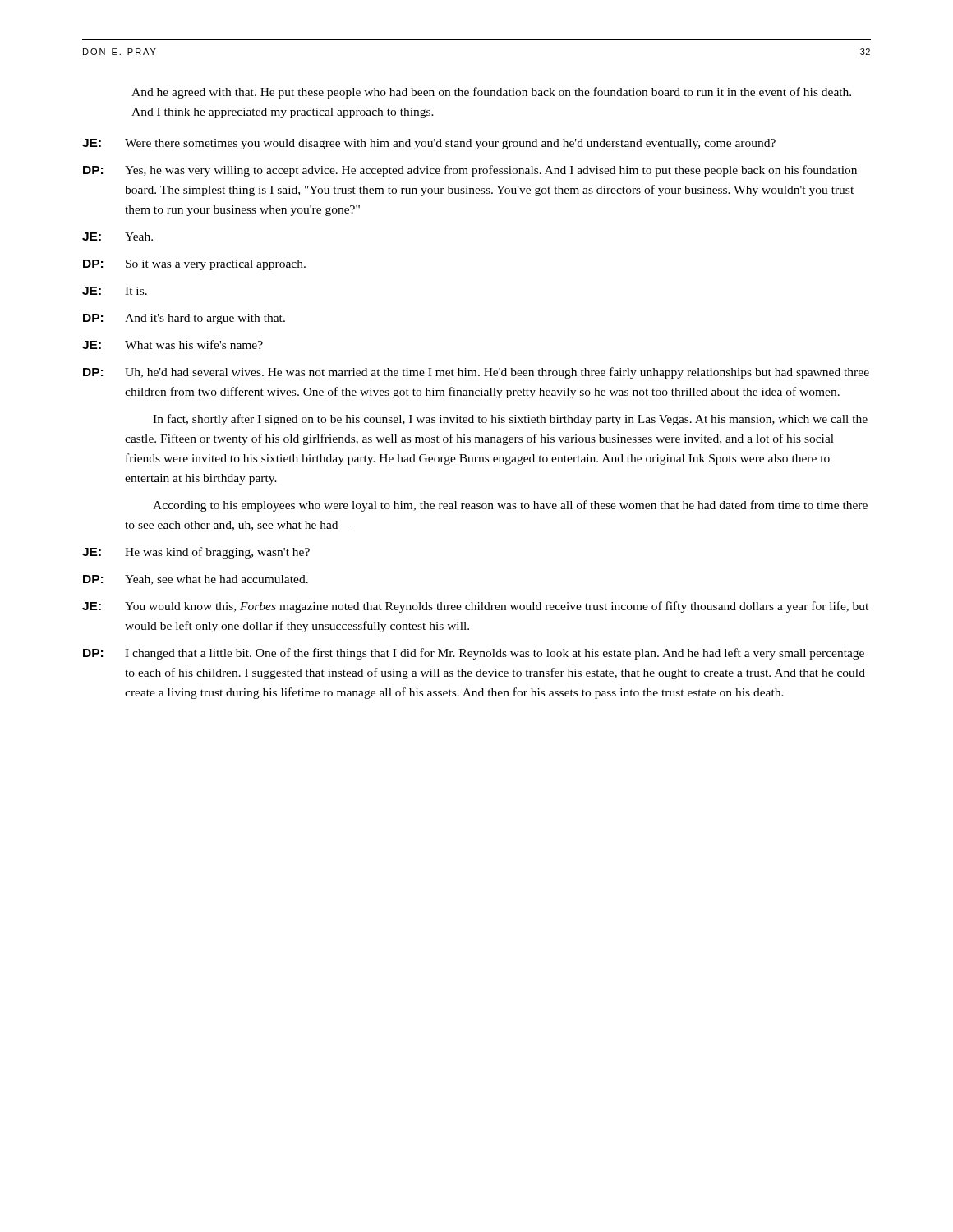The height and width of the screenshot is (1232, 953).
Task: Find the list item that reads "JE: You would know this, Forbes magazine"
Action: coord(476,616)
